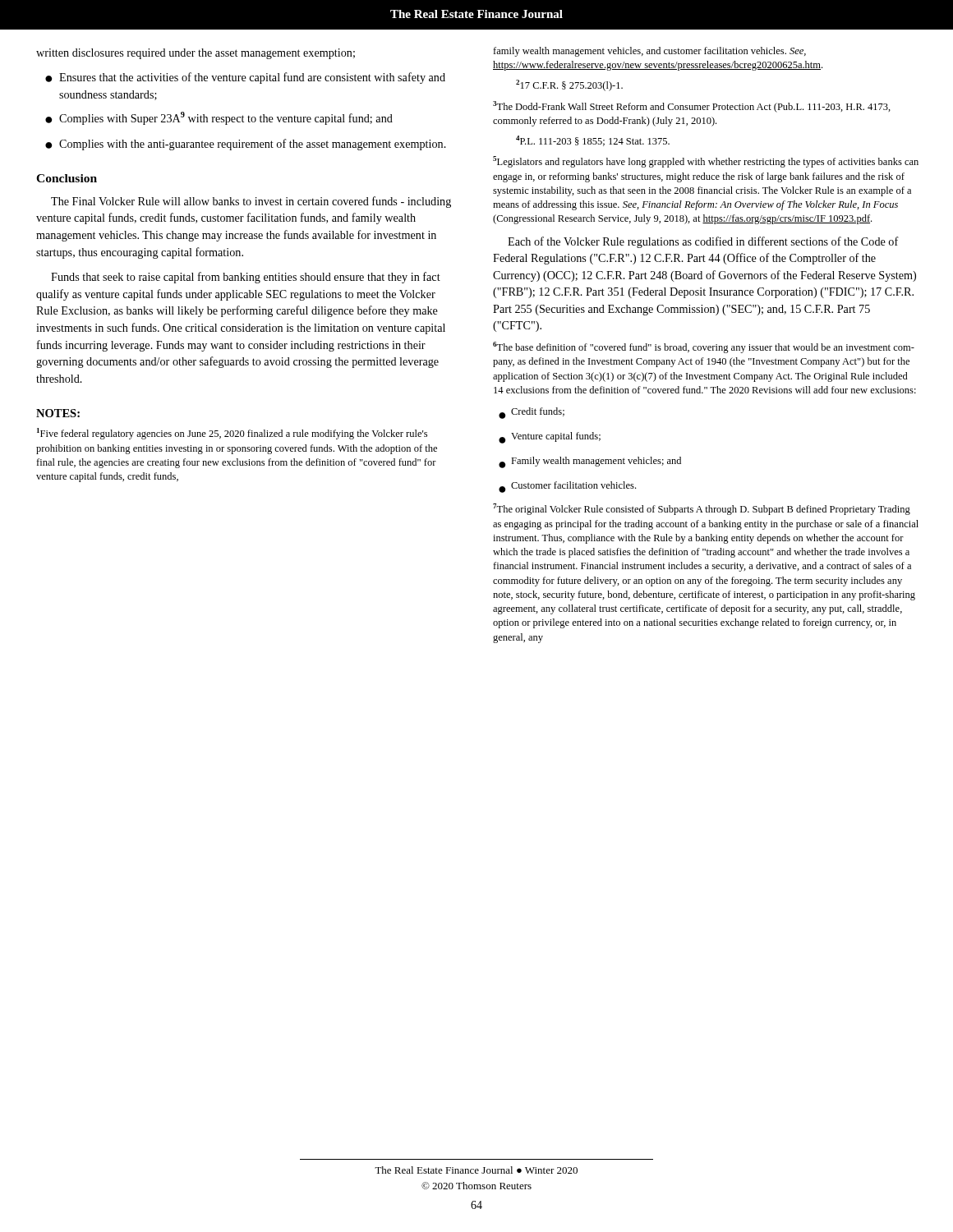This screenshot has width=953, height=1232.
Task: Point to the element starting "The Final Volcker Rule will allow banks to"
Action: [245, 227]
